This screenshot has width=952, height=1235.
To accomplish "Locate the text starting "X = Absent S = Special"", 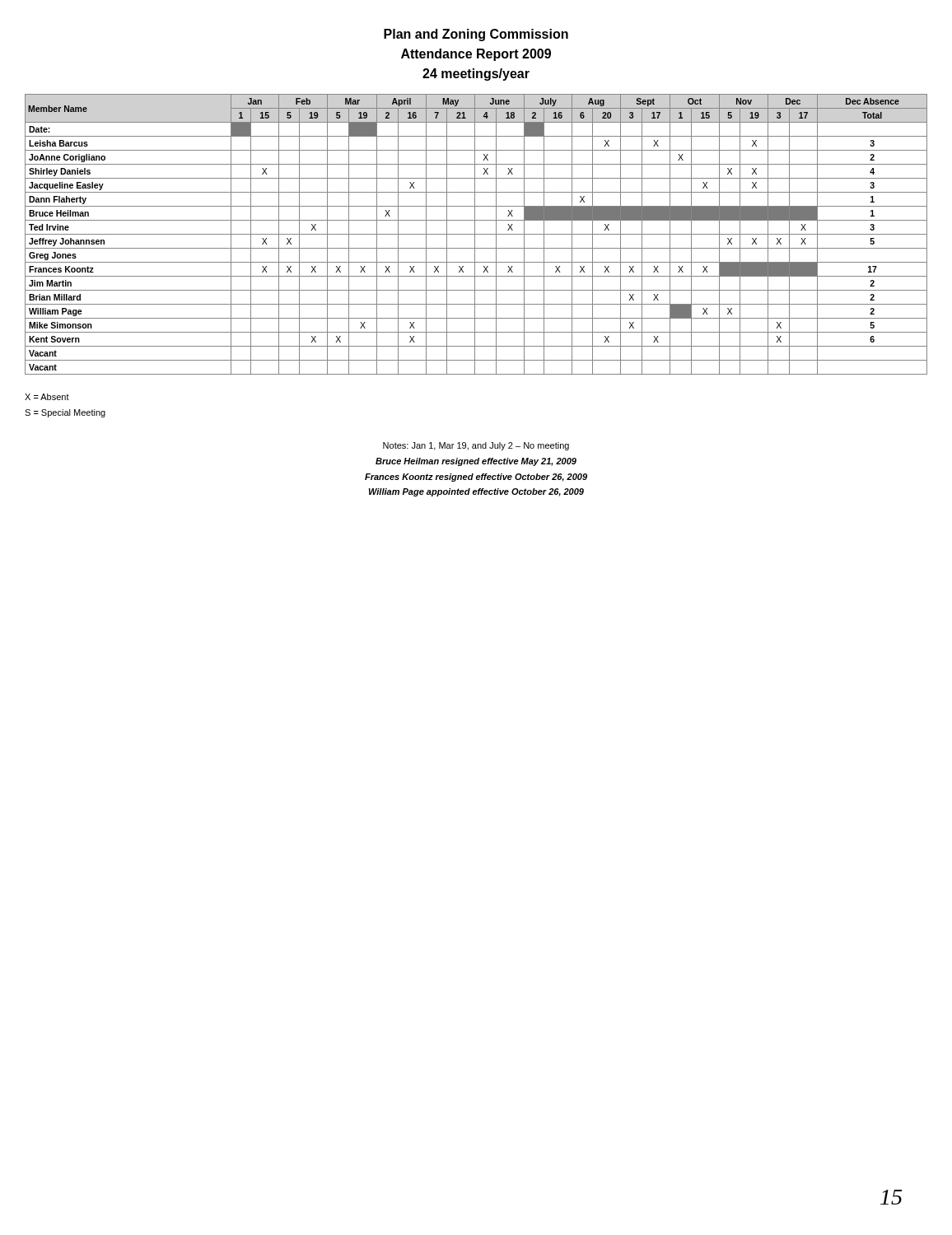I will (65, 405).
